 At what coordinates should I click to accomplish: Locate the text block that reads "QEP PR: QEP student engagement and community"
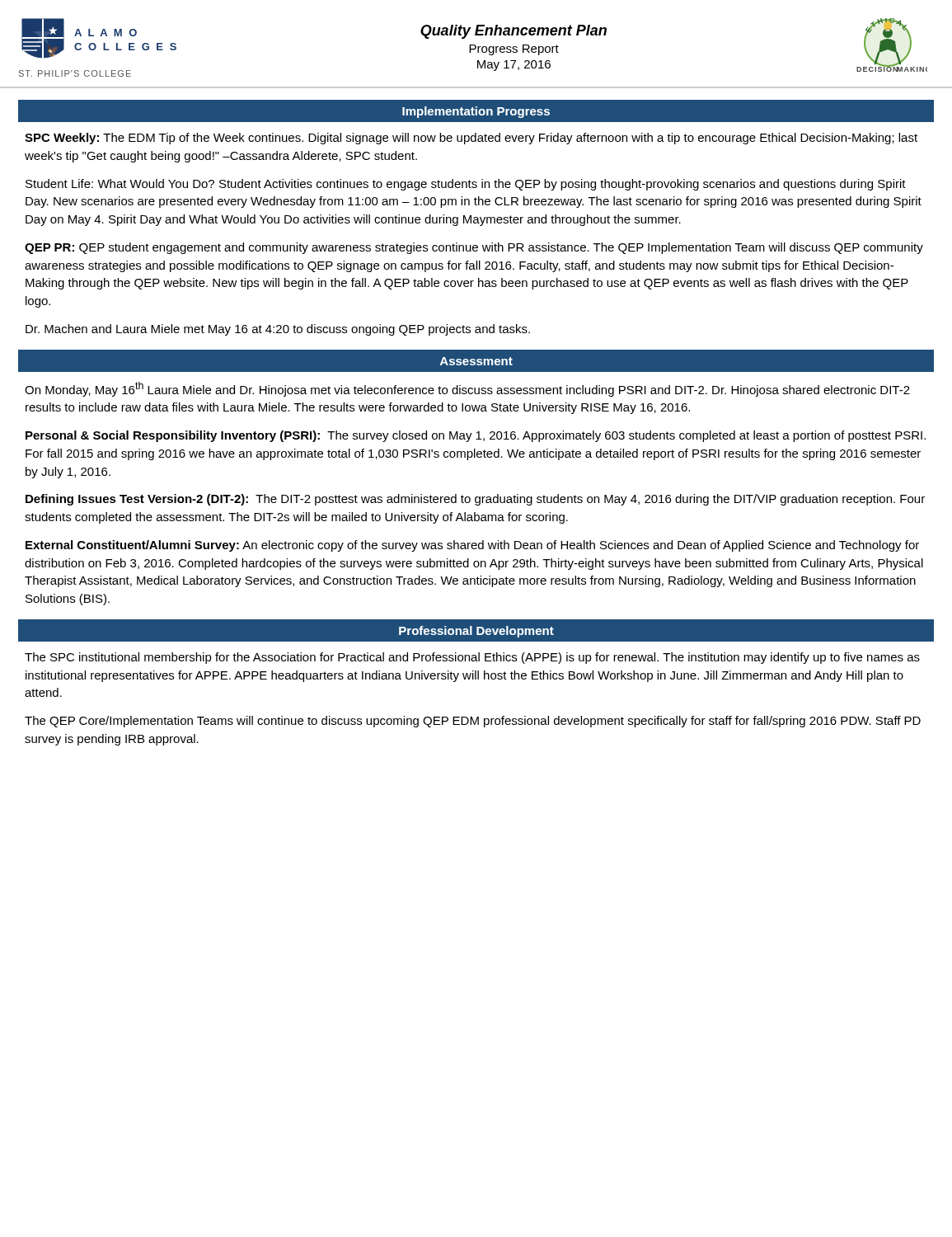click(476, 274)
